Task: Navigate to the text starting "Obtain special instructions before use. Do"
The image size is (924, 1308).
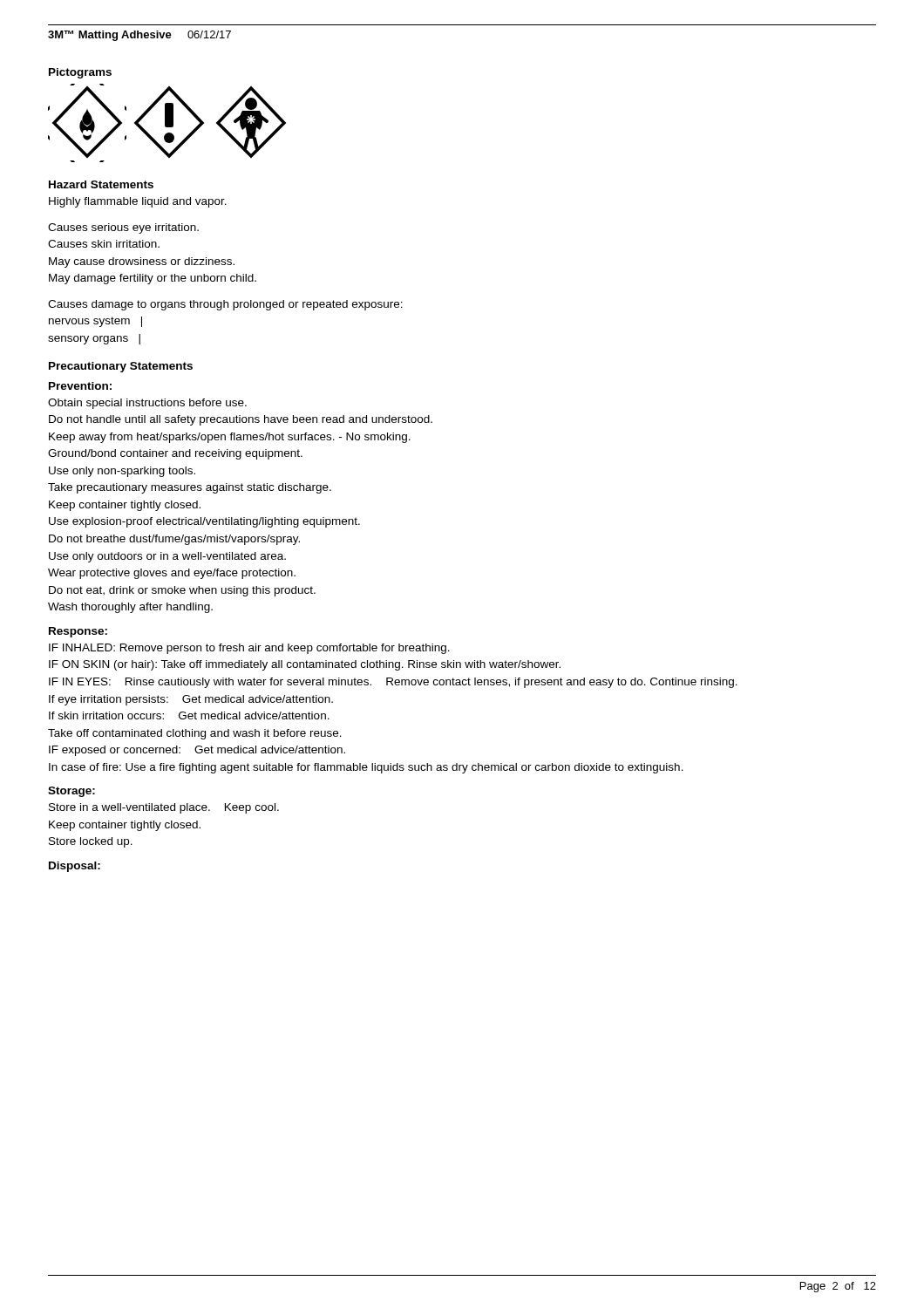Action: tap(147, 404)
